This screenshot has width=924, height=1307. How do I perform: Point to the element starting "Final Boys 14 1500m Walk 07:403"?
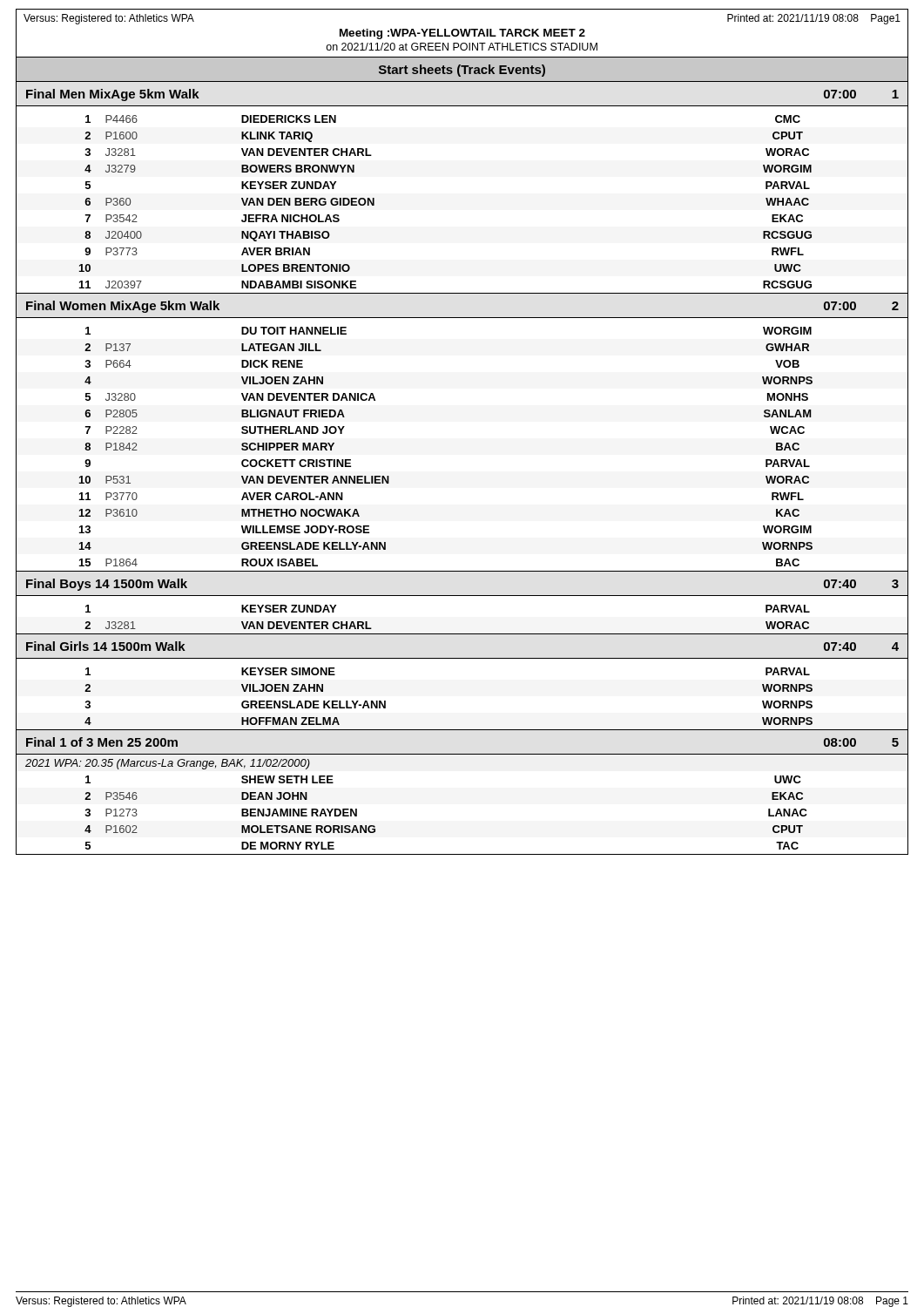103,584
